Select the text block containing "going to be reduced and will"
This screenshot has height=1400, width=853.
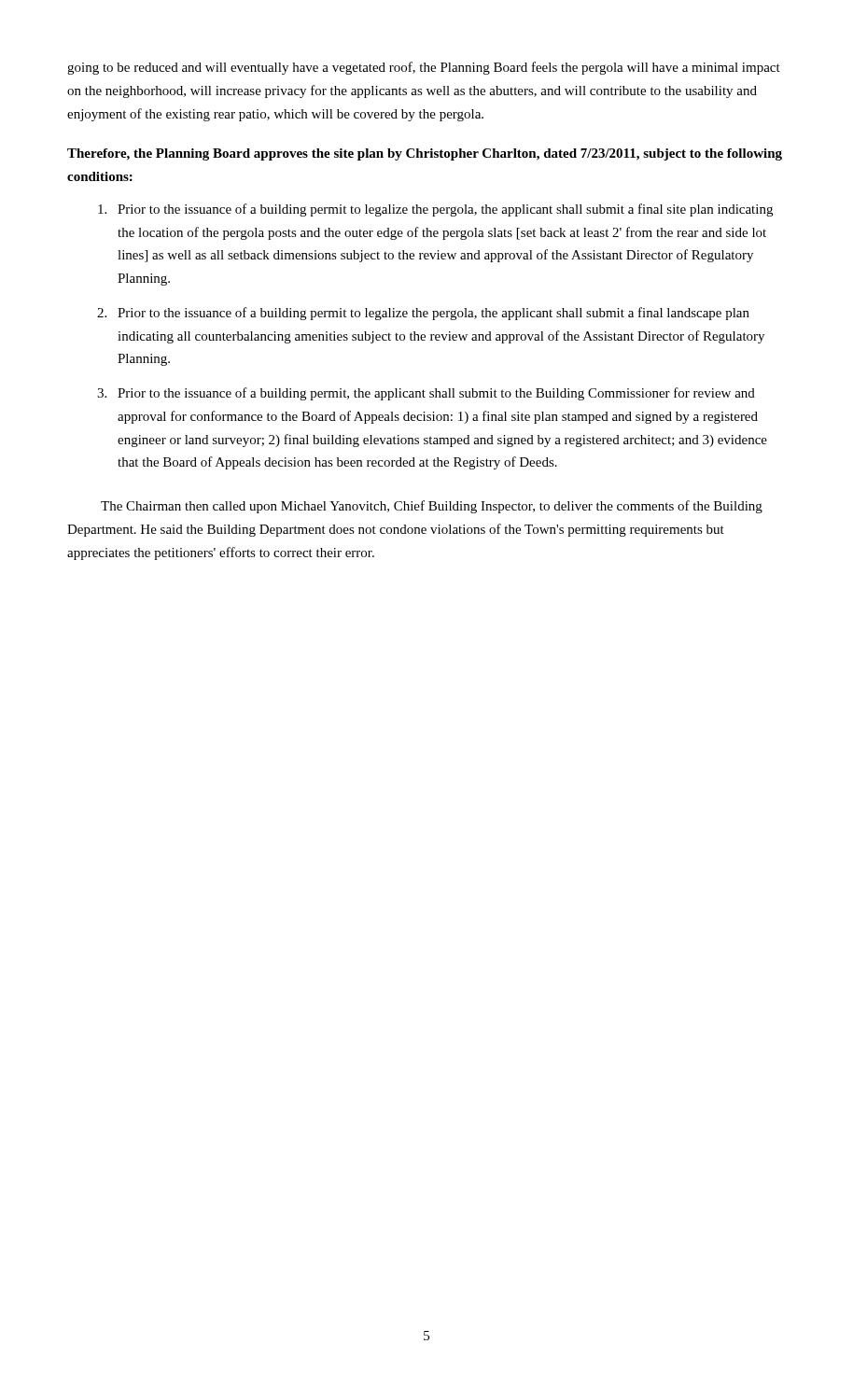pyautogui.click(x=424, y=90)
